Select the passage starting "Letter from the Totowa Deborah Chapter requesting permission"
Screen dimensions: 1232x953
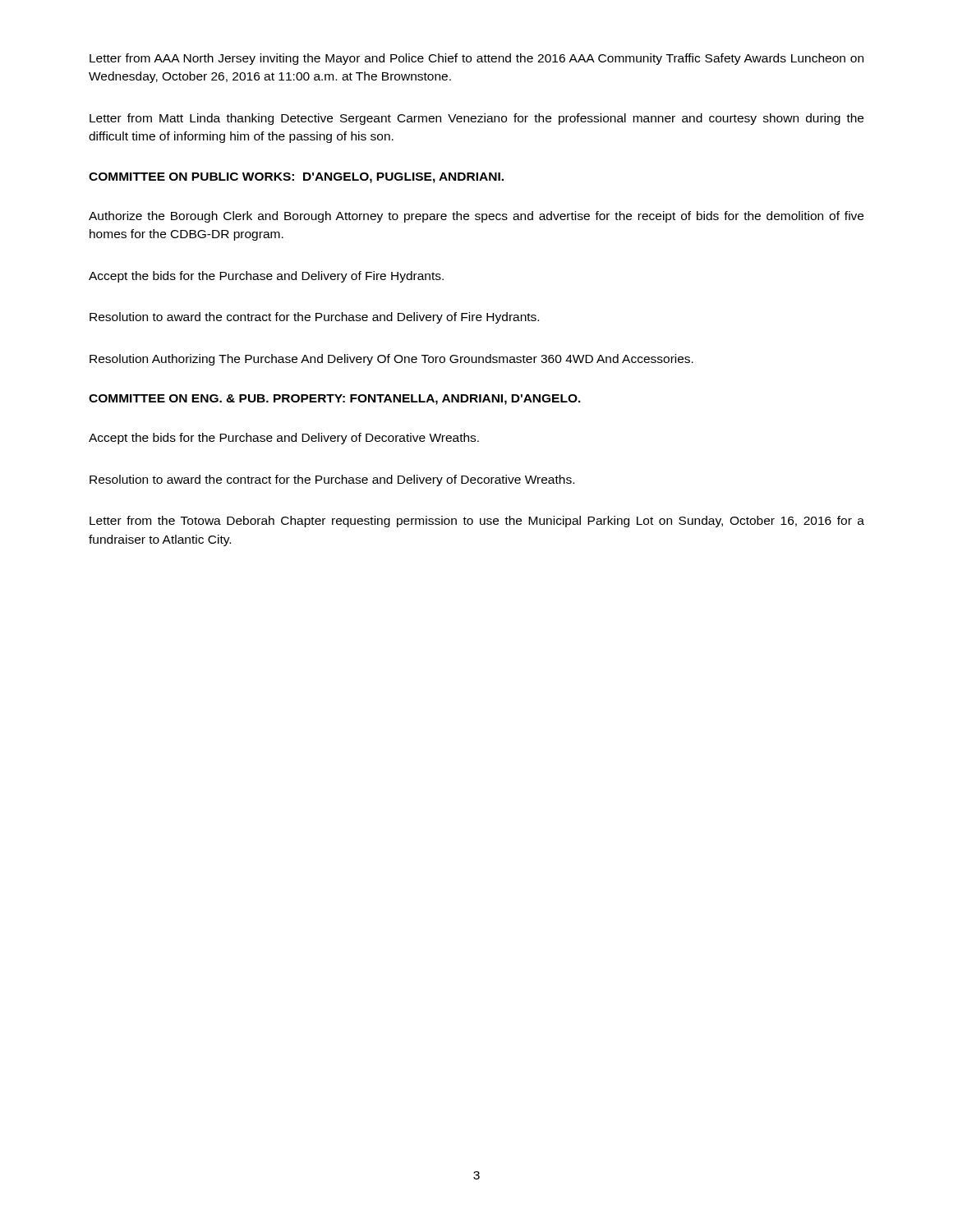(476, 530)
